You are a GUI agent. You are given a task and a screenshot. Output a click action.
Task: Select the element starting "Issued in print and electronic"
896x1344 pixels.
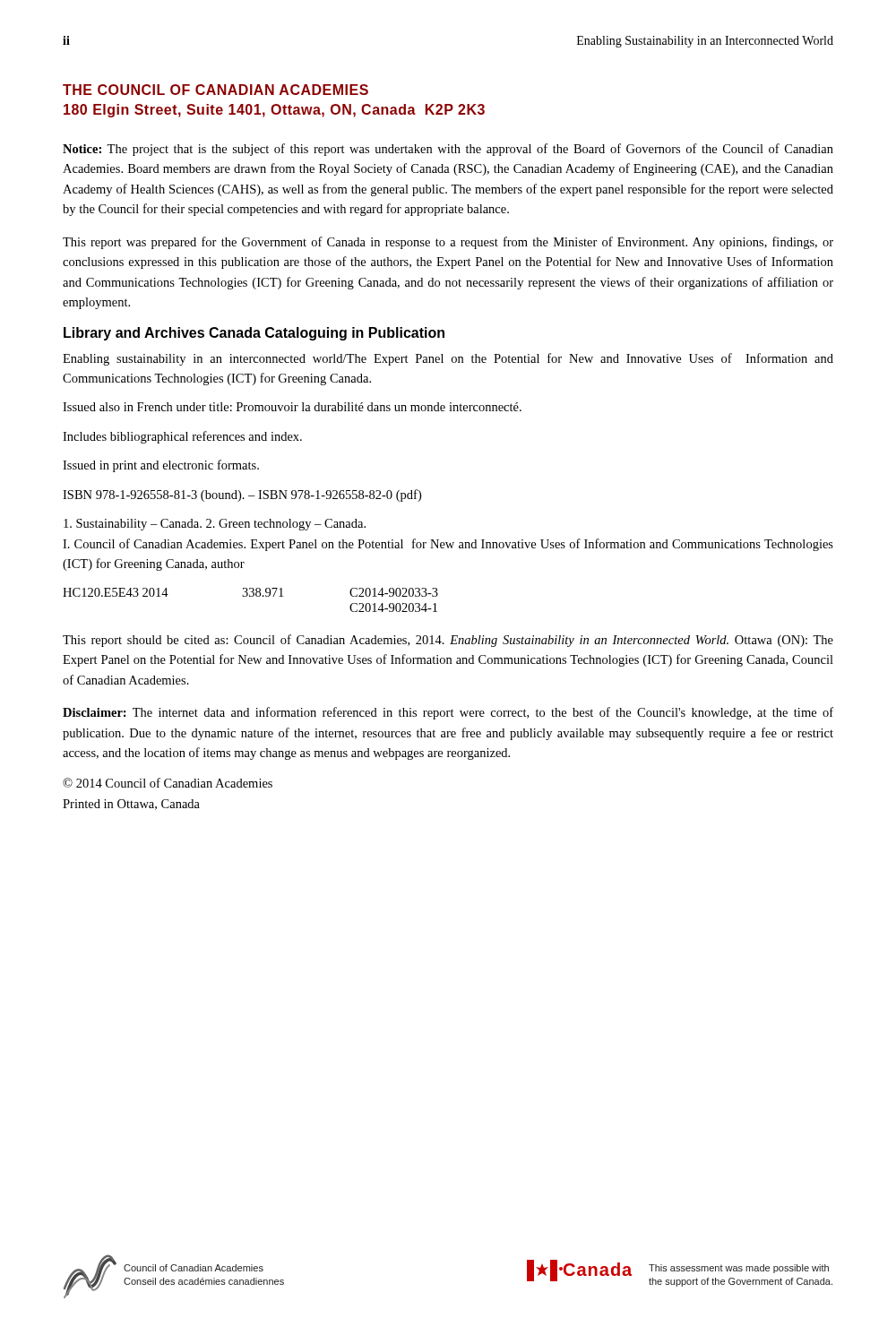pos(161,465)
